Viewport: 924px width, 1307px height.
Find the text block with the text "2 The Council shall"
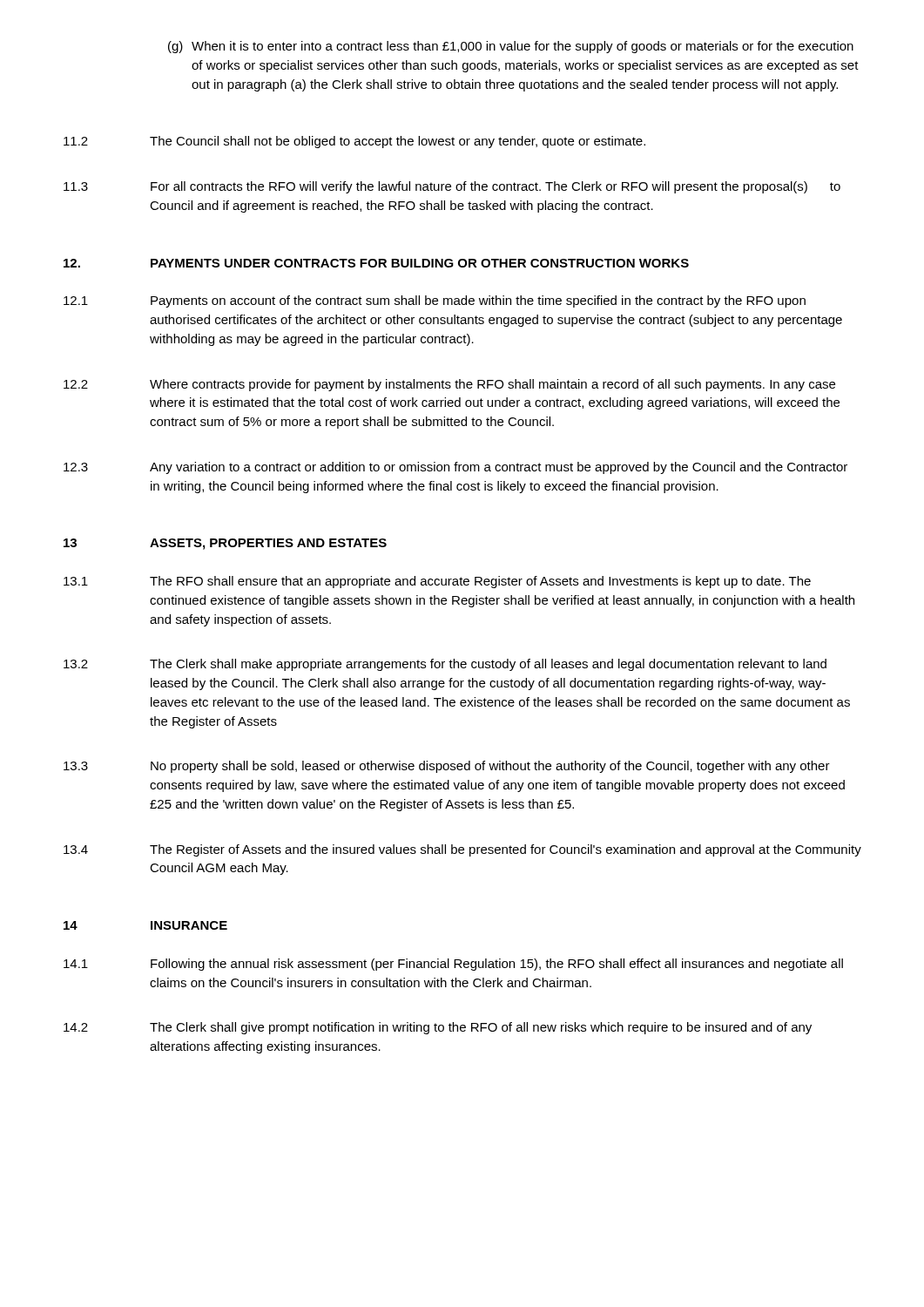tap(462, 141)
